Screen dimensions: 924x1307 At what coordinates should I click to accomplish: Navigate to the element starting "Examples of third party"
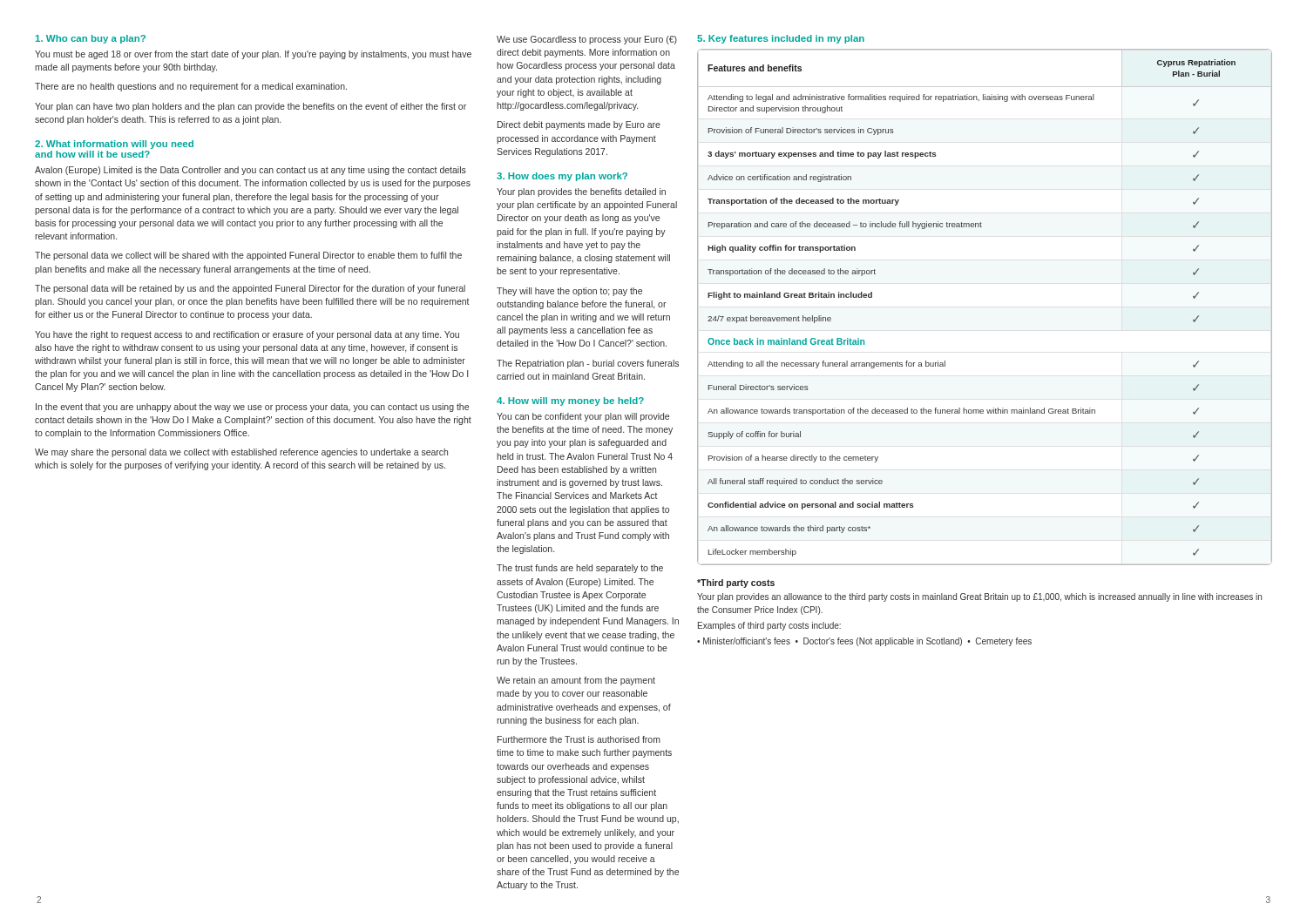[x=769, y=626]
